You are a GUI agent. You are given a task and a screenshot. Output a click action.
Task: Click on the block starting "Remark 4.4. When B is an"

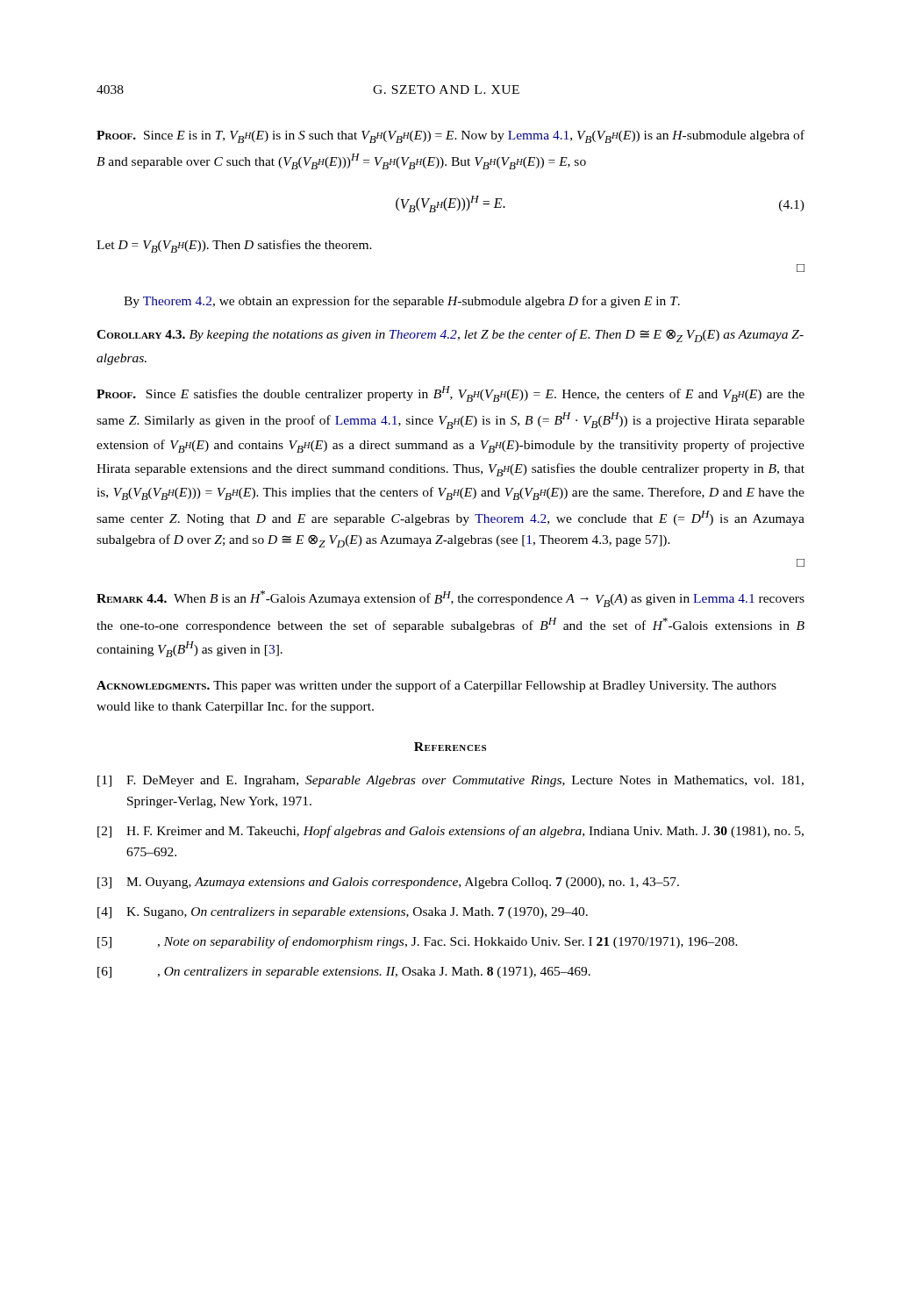coord(450,624)
